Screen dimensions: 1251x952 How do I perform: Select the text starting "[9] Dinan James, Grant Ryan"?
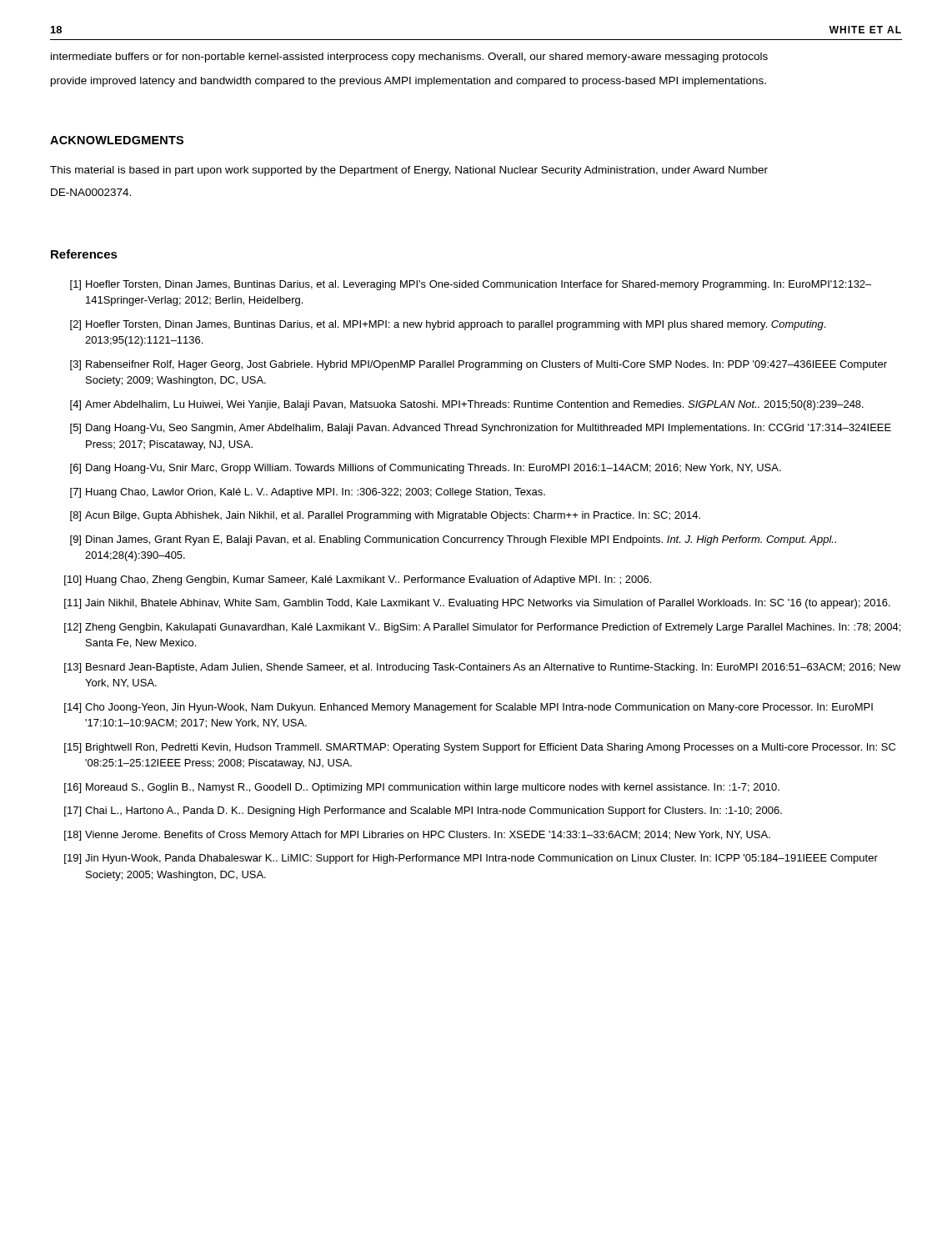(476, 547)
